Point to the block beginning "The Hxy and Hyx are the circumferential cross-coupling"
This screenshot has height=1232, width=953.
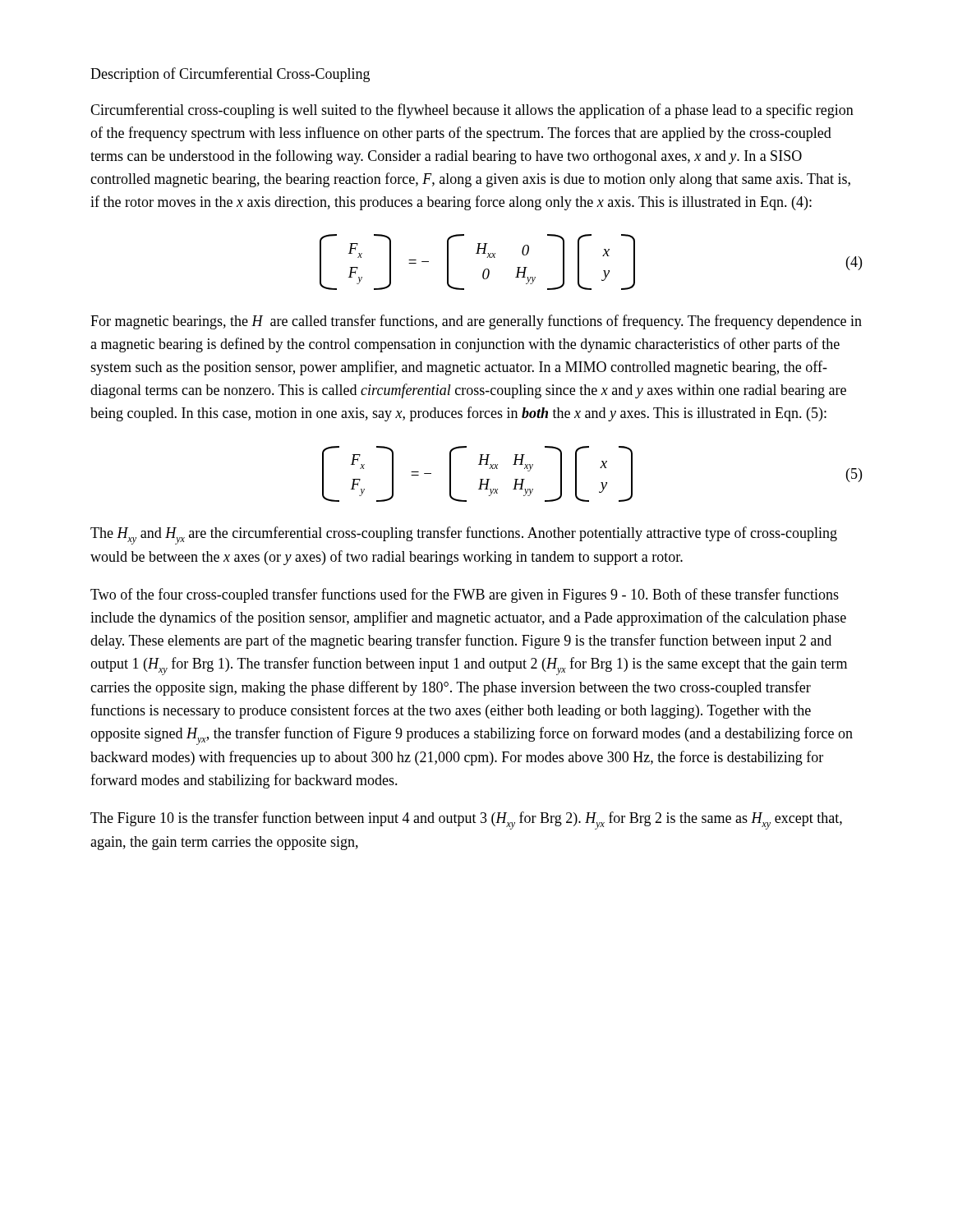click(464, 545)
